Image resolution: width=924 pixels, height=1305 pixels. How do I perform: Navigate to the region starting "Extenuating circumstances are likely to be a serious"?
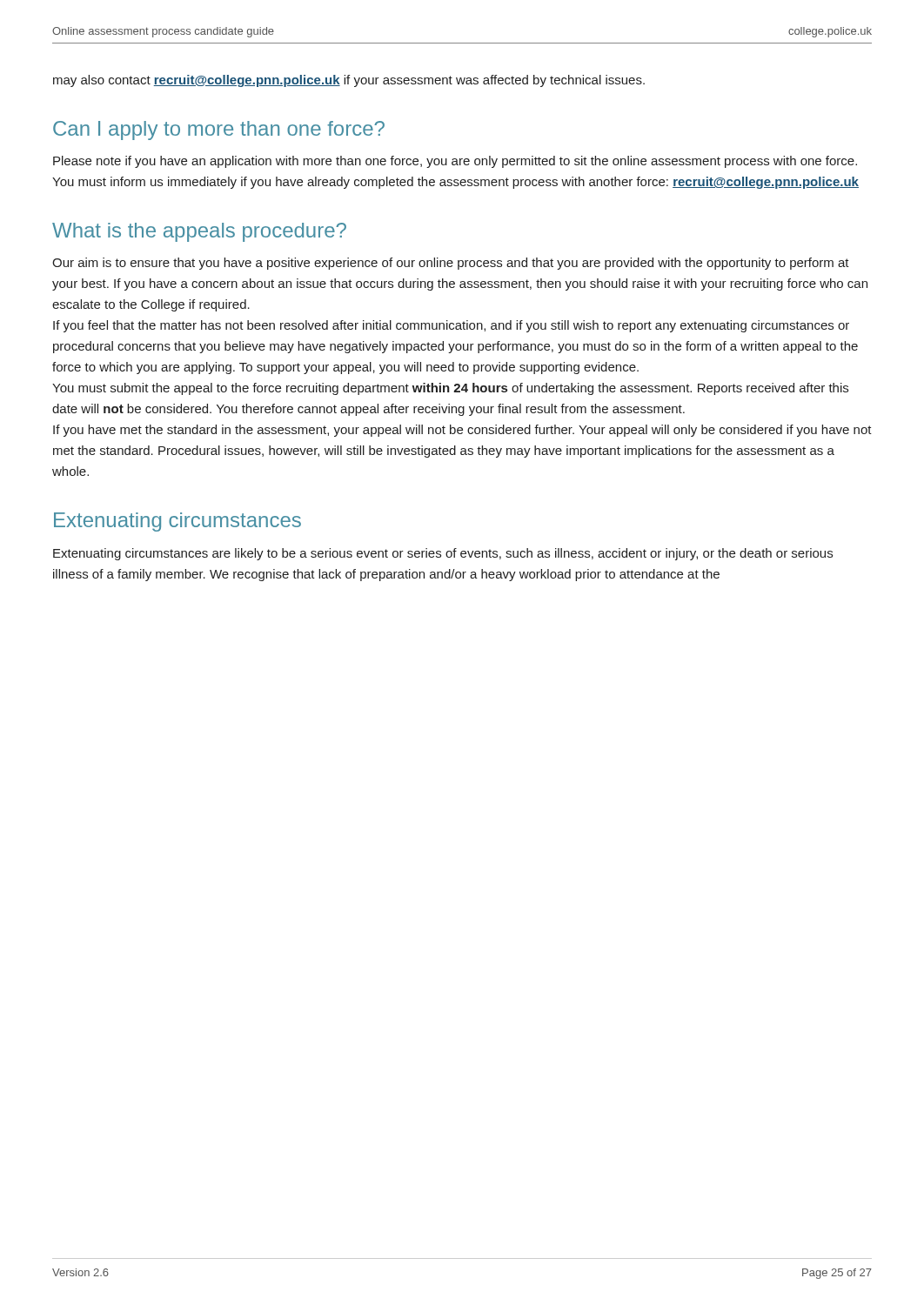462,563
